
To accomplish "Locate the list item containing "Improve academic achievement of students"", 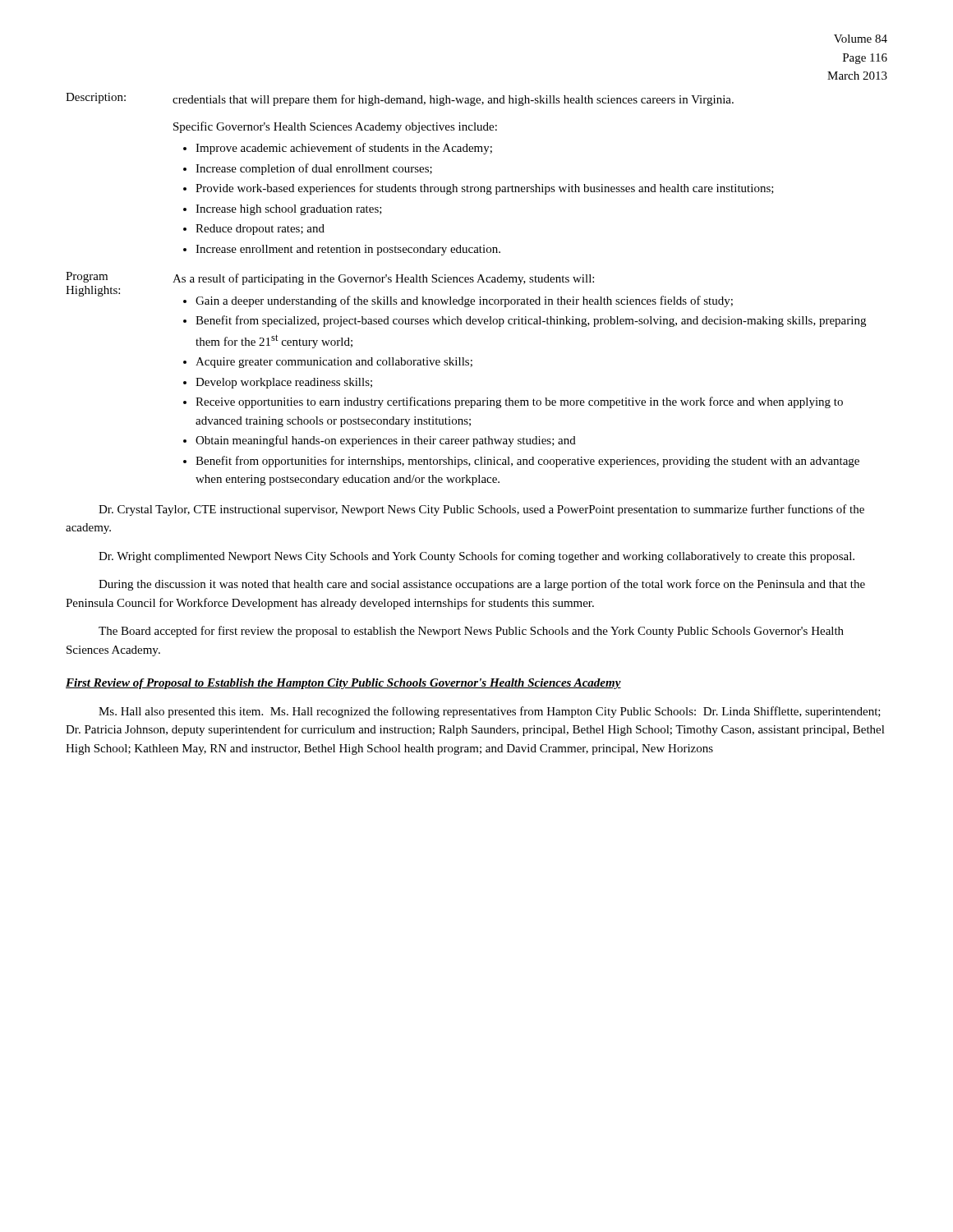I will click(344, 148).
